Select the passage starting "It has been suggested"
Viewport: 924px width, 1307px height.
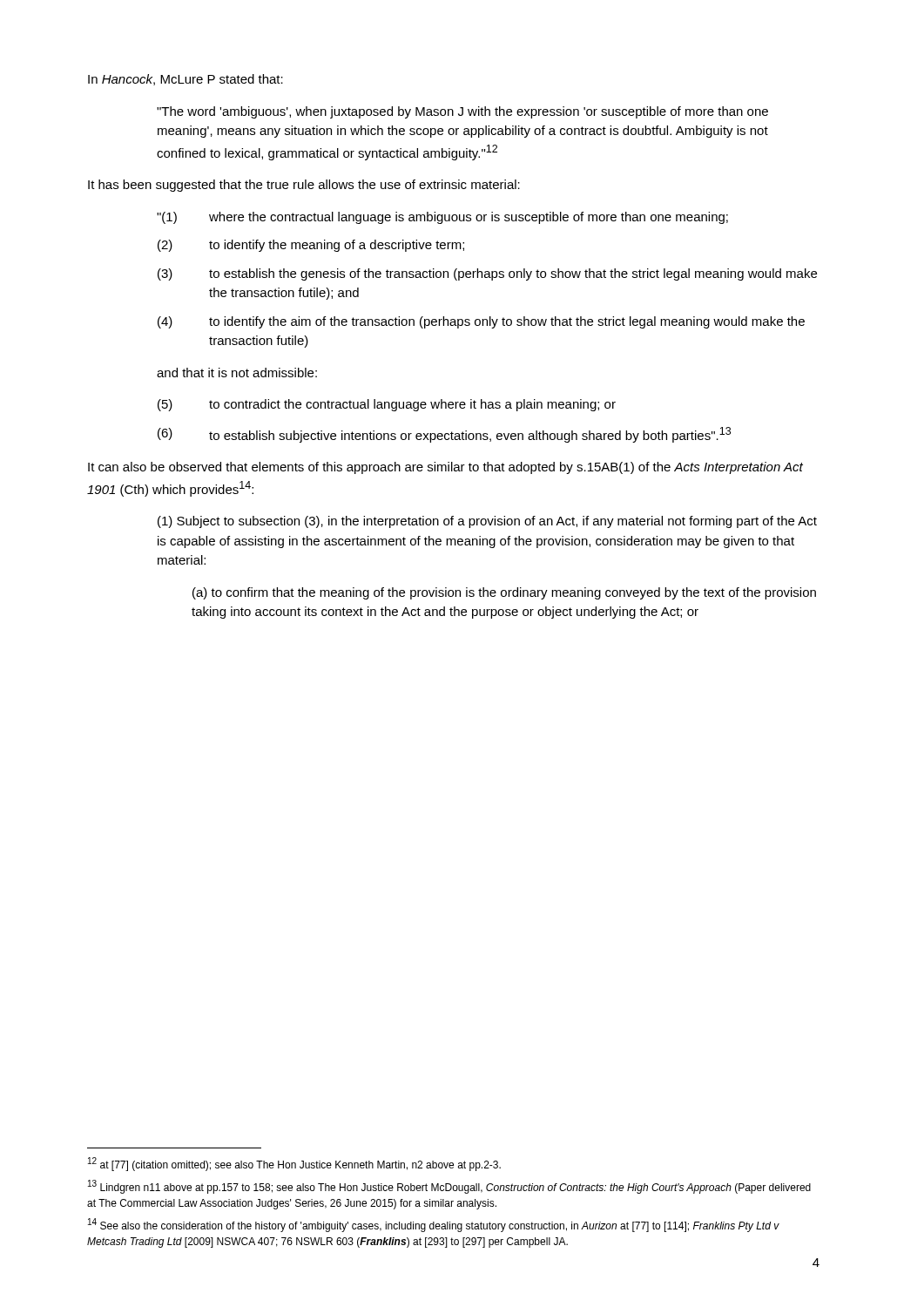pyautogui.click(x=453, y=185)
